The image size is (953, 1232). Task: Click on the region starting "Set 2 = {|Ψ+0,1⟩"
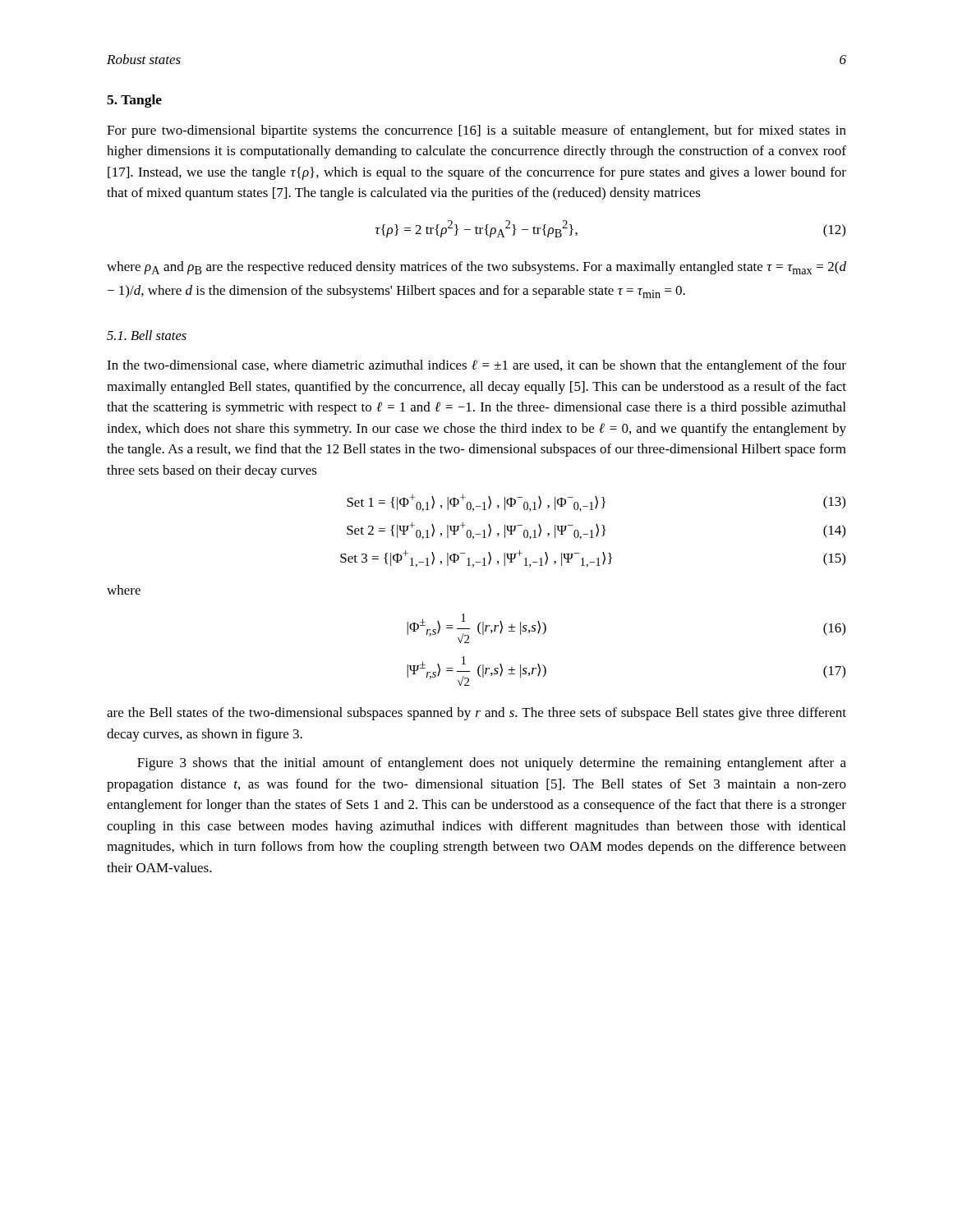coord(596,530)
